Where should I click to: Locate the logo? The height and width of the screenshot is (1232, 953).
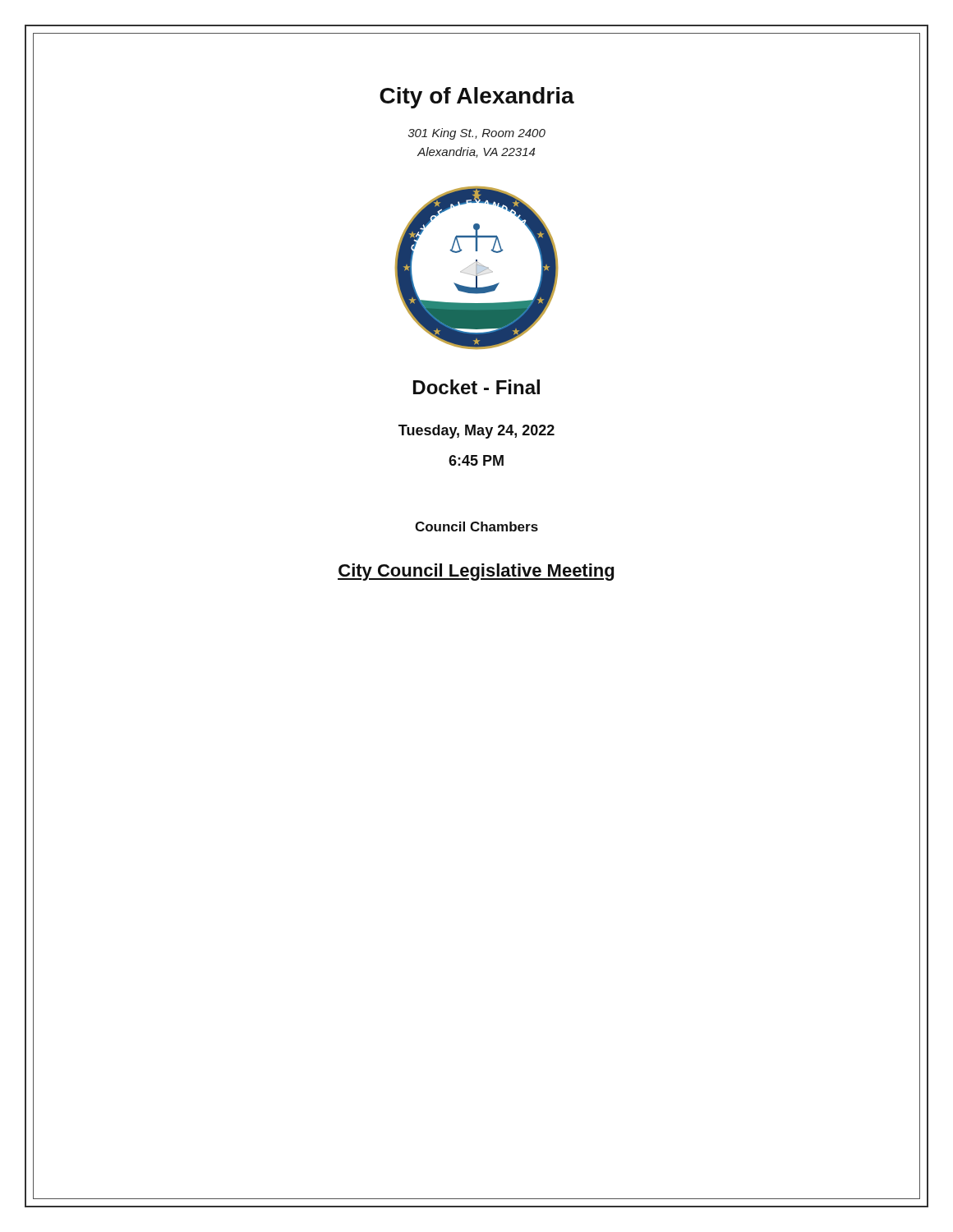coord(476,269)
